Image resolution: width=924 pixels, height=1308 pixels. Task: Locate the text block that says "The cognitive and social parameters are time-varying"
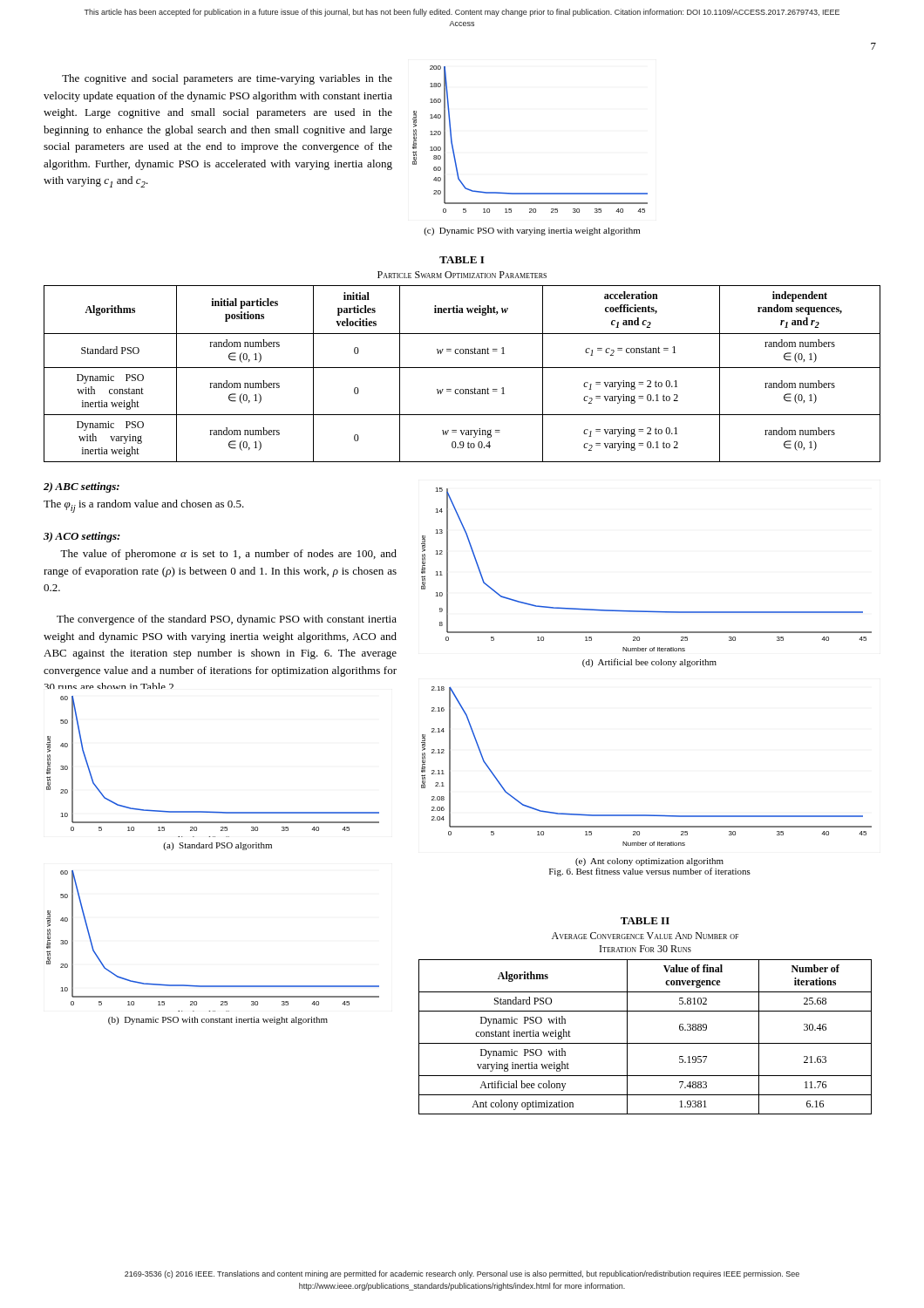218,130
